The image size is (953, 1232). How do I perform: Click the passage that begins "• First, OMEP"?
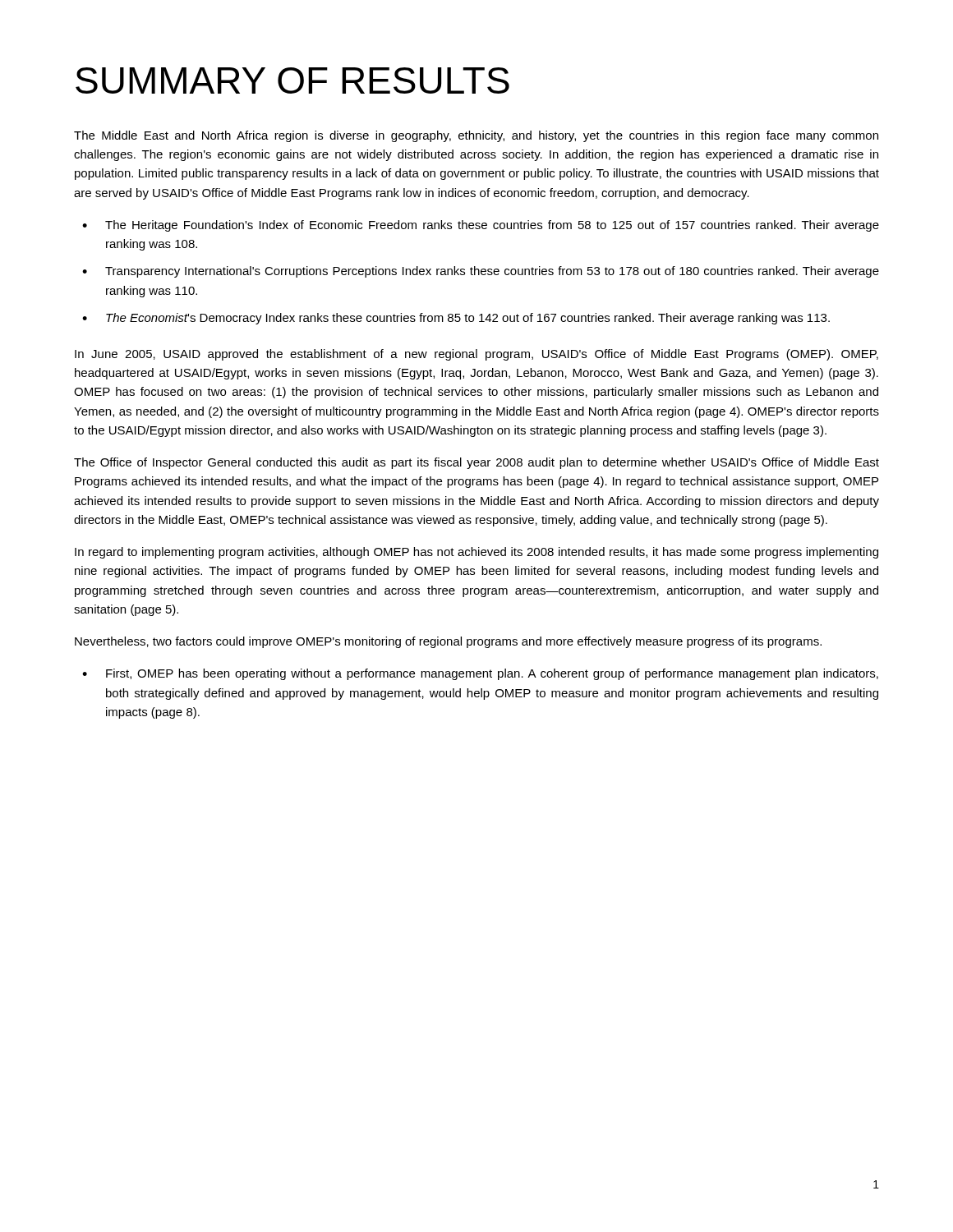476,693
